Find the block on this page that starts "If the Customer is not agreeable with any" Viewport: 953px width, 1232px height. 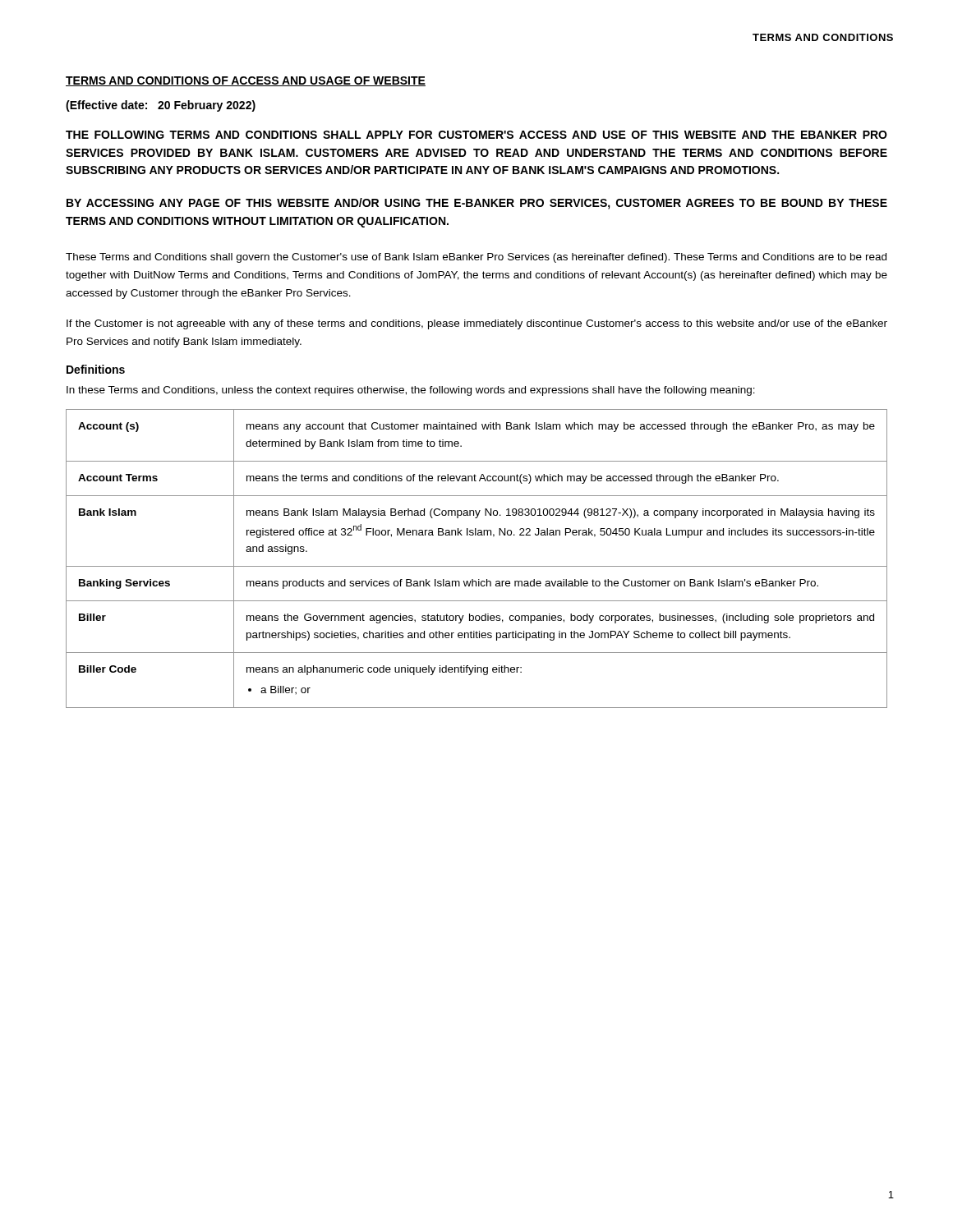pos(476,332)
